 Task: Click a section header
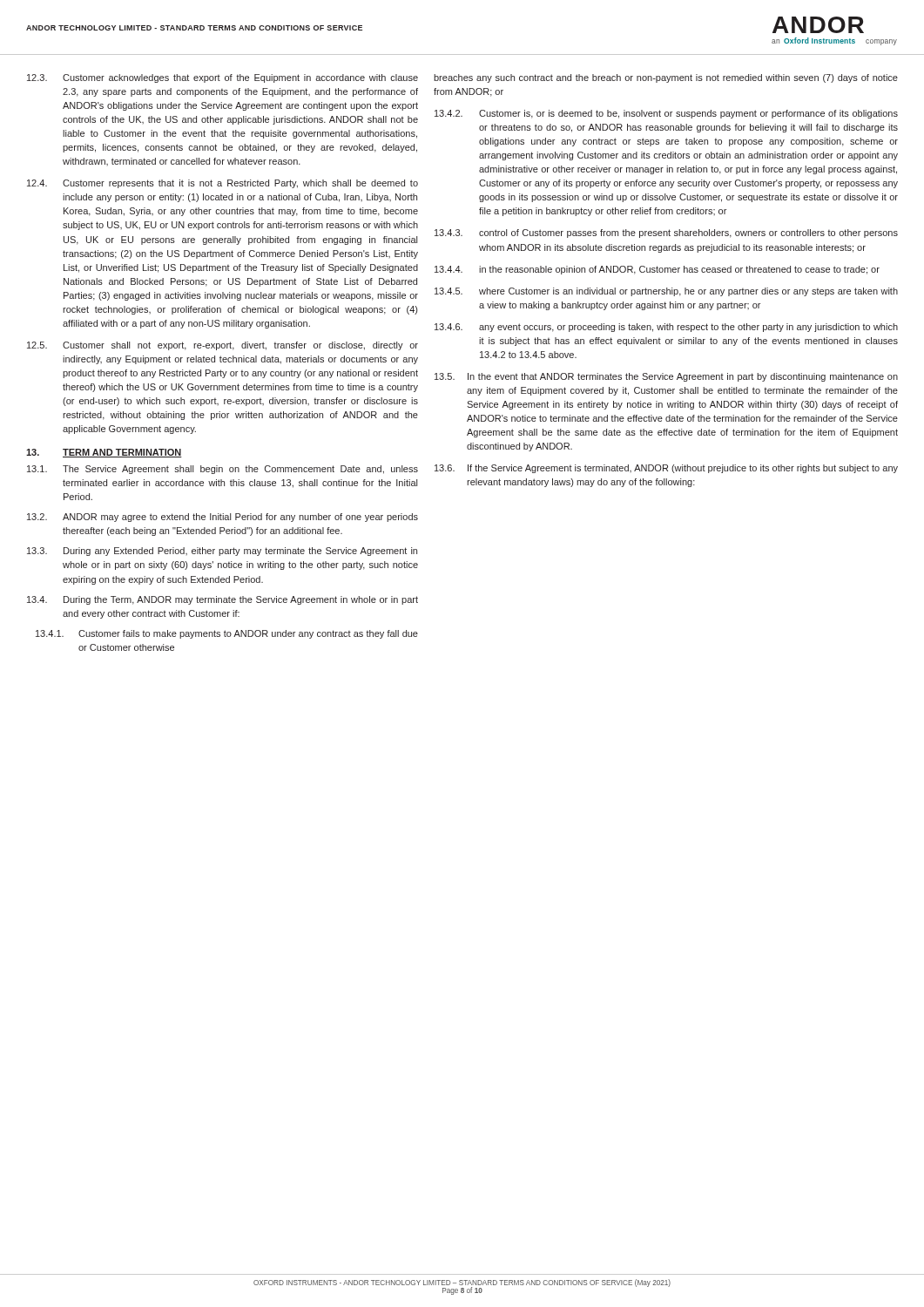click(x=104, y=452)
